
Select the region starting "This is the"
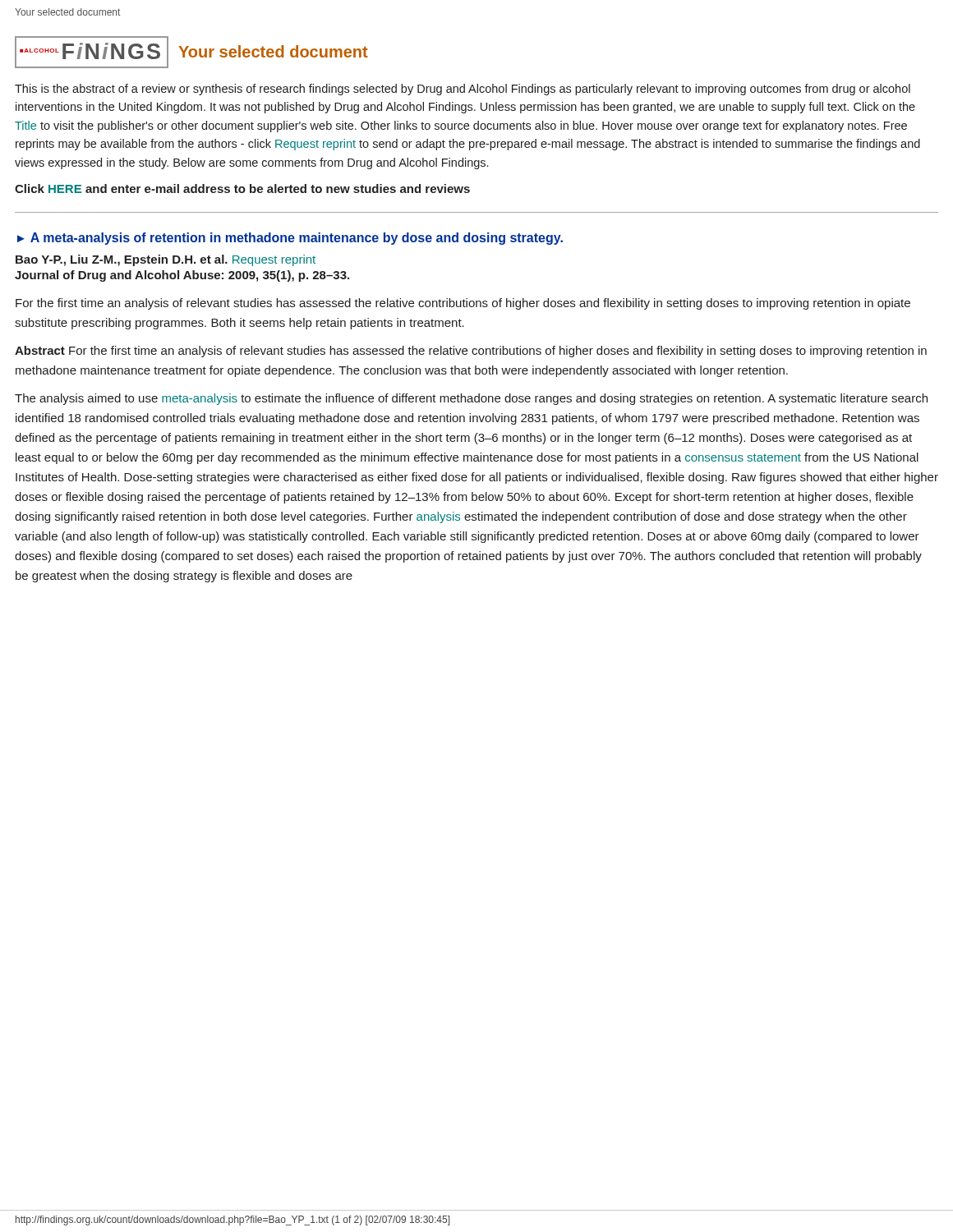coord(468,126)
